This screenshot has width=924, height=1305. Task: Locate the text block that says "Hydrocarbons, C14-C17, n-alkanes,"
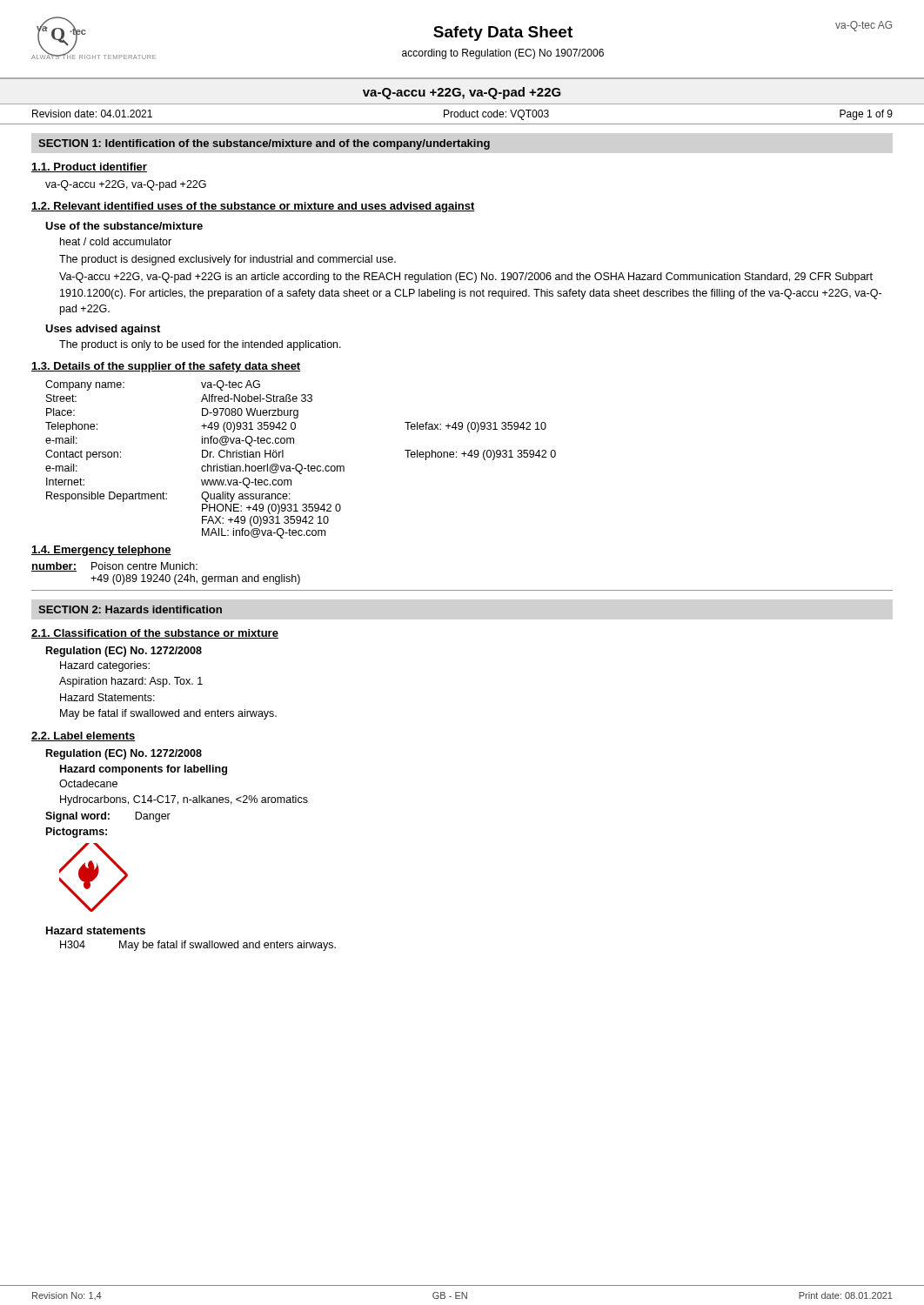[x=184, y=800]
